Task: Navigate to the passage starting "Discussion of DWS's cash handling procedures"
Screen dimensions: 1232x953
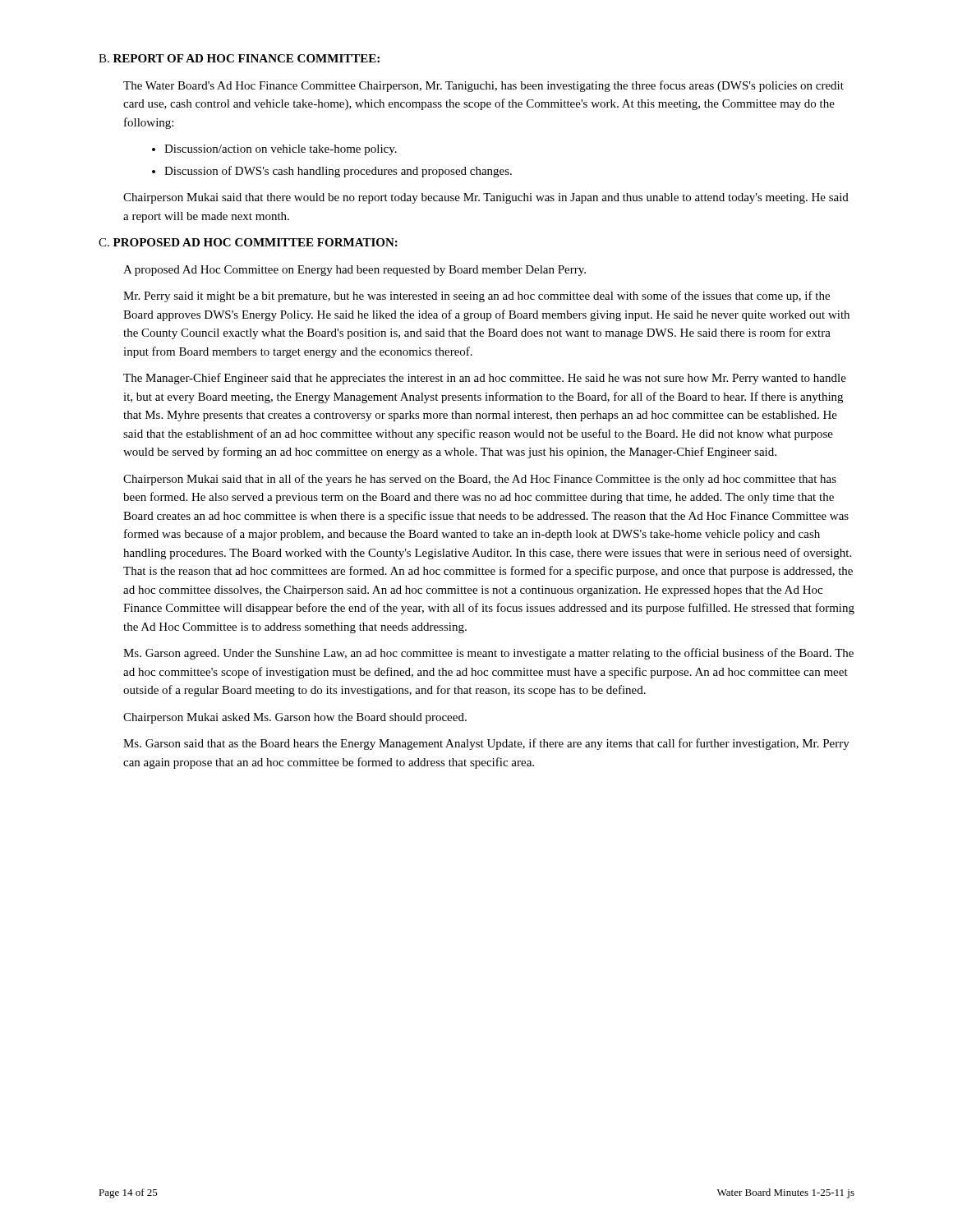Action: 501,171
